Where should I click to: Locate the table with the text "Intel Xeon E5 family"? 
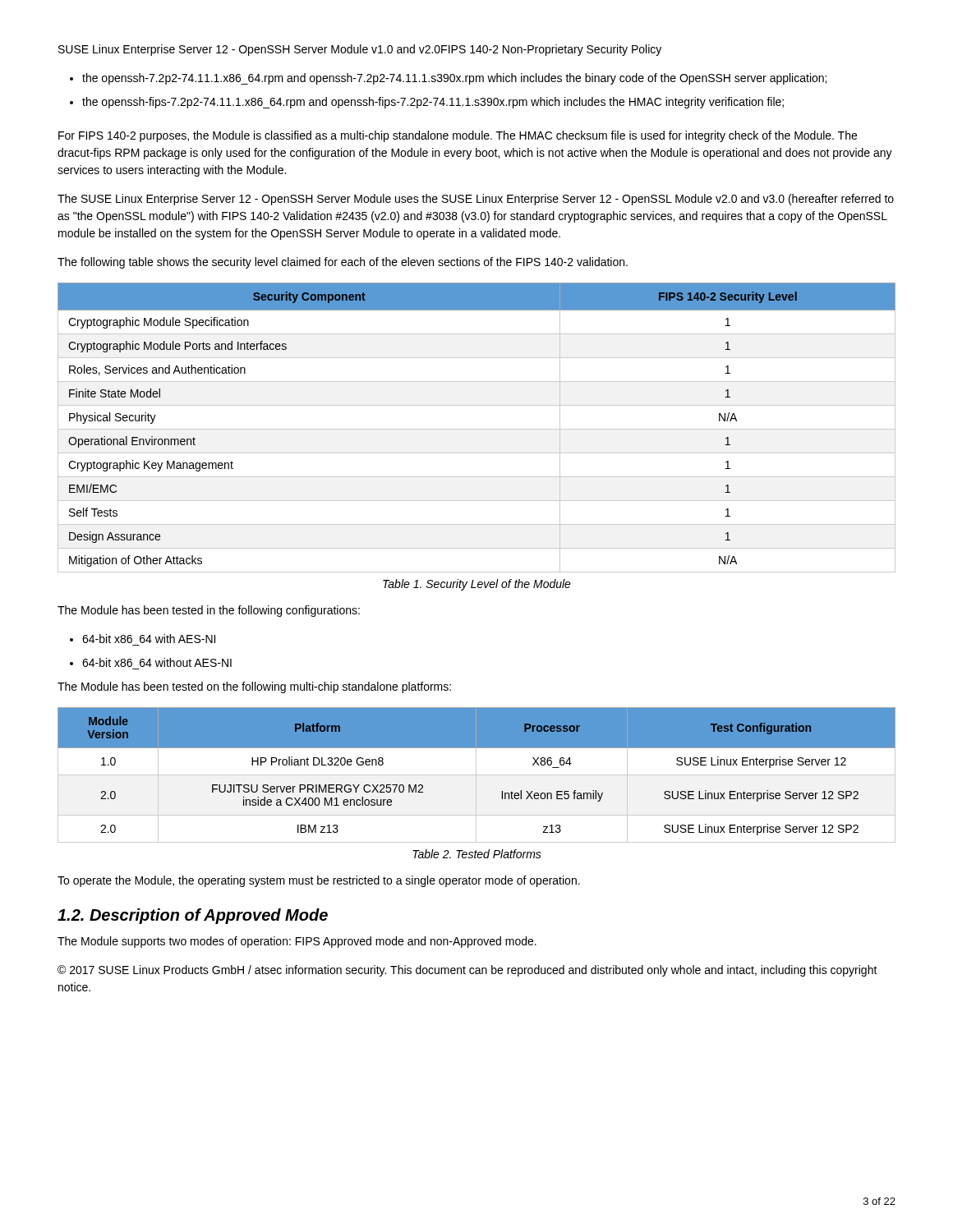(x=476, y=775)
